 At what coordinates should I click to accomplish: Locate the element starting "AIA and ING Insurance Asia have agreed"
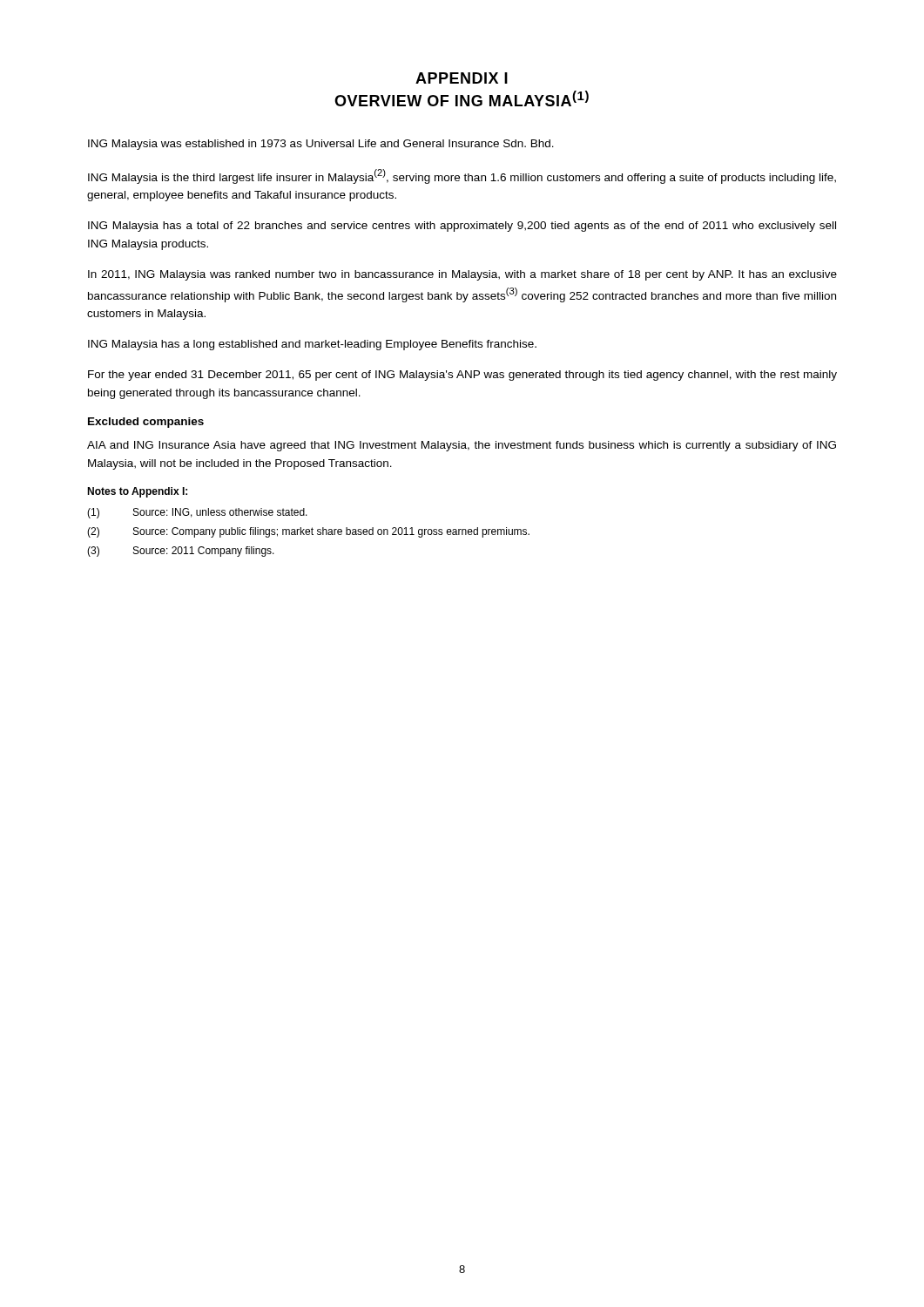pos(462,454)
